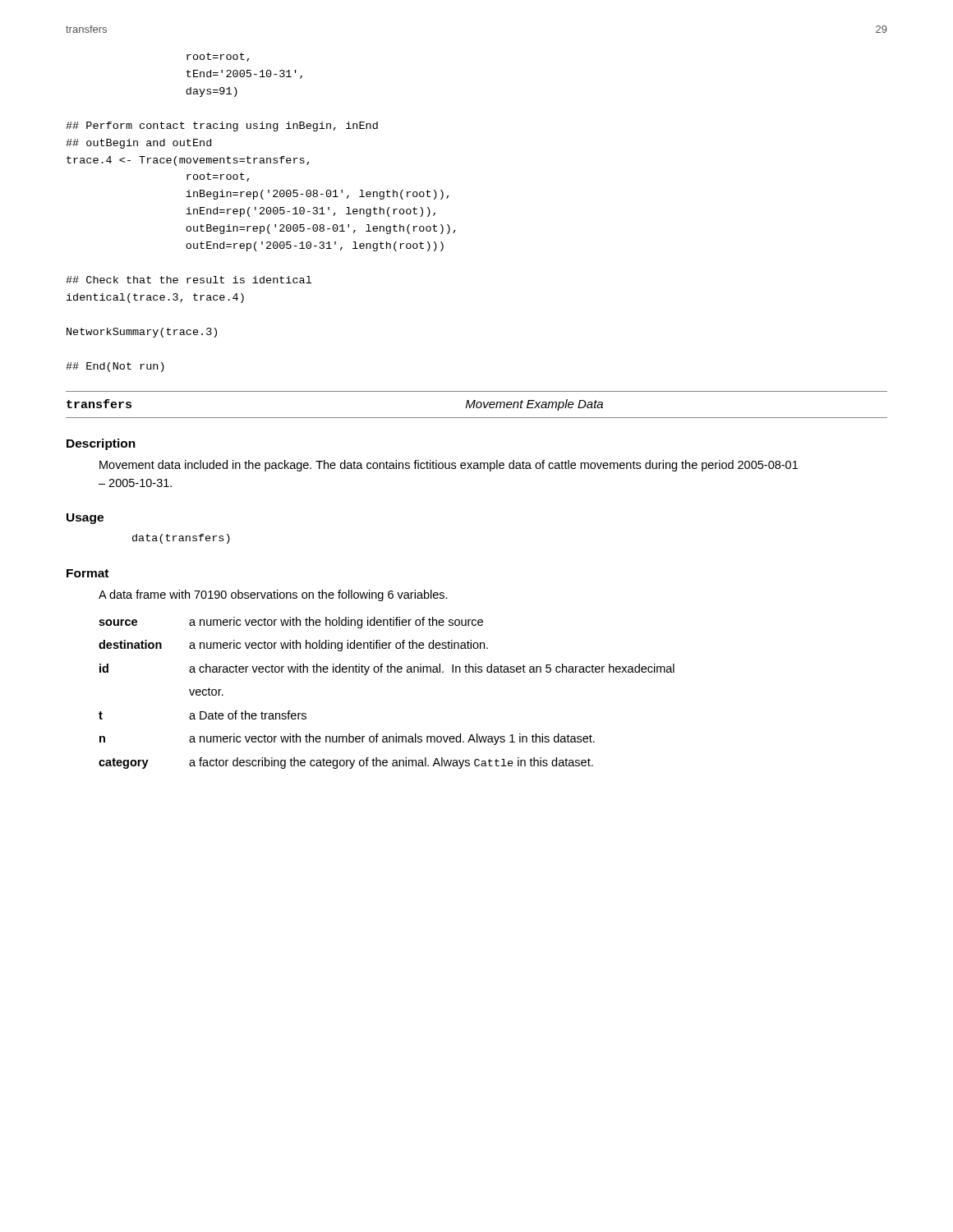
Task: Navigate to the block starting "id a character vector with the identity of"
Action: [x=468, y=680]
